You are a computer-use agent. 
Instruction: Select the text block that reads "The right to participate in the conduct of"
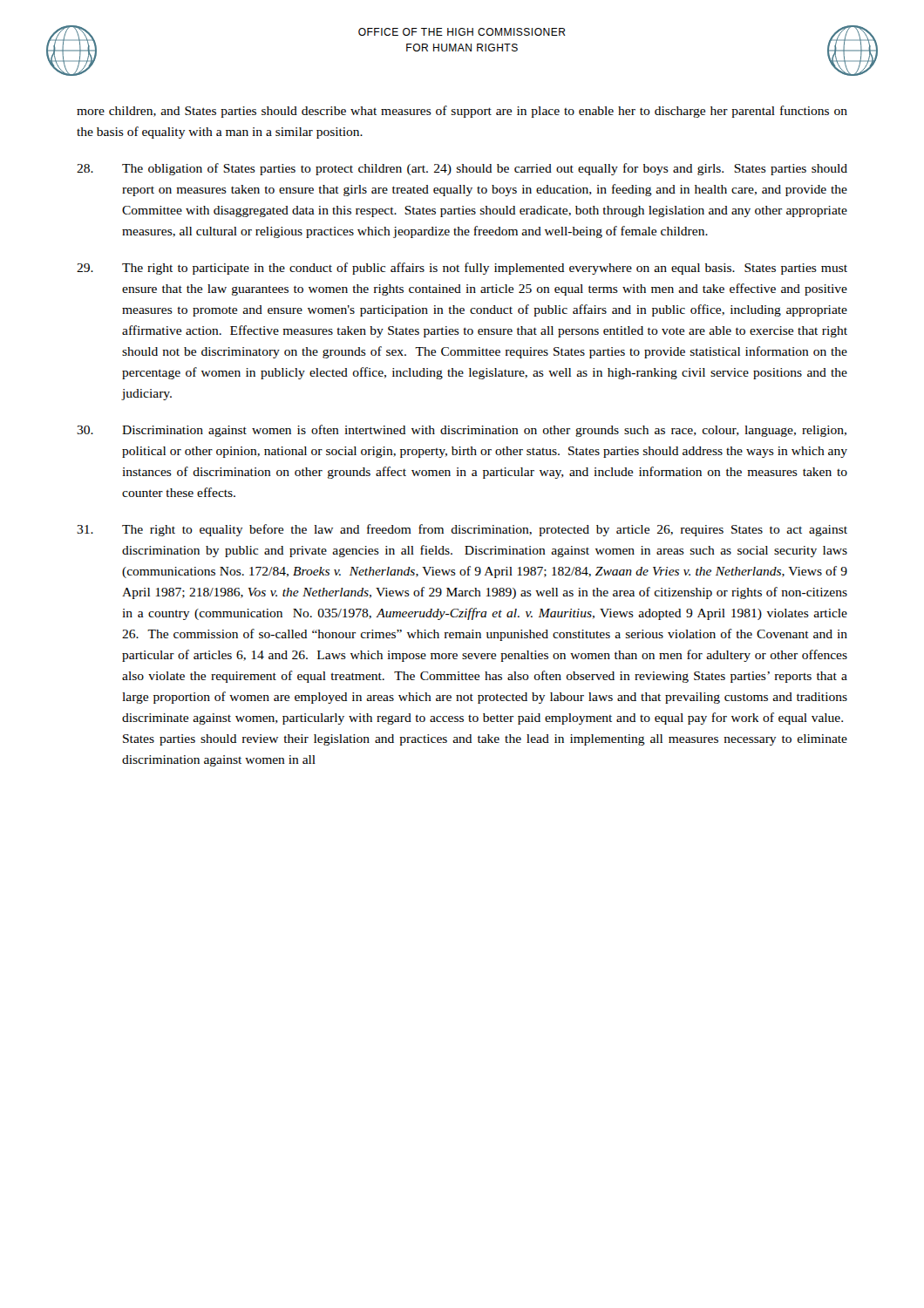point(462,331)
